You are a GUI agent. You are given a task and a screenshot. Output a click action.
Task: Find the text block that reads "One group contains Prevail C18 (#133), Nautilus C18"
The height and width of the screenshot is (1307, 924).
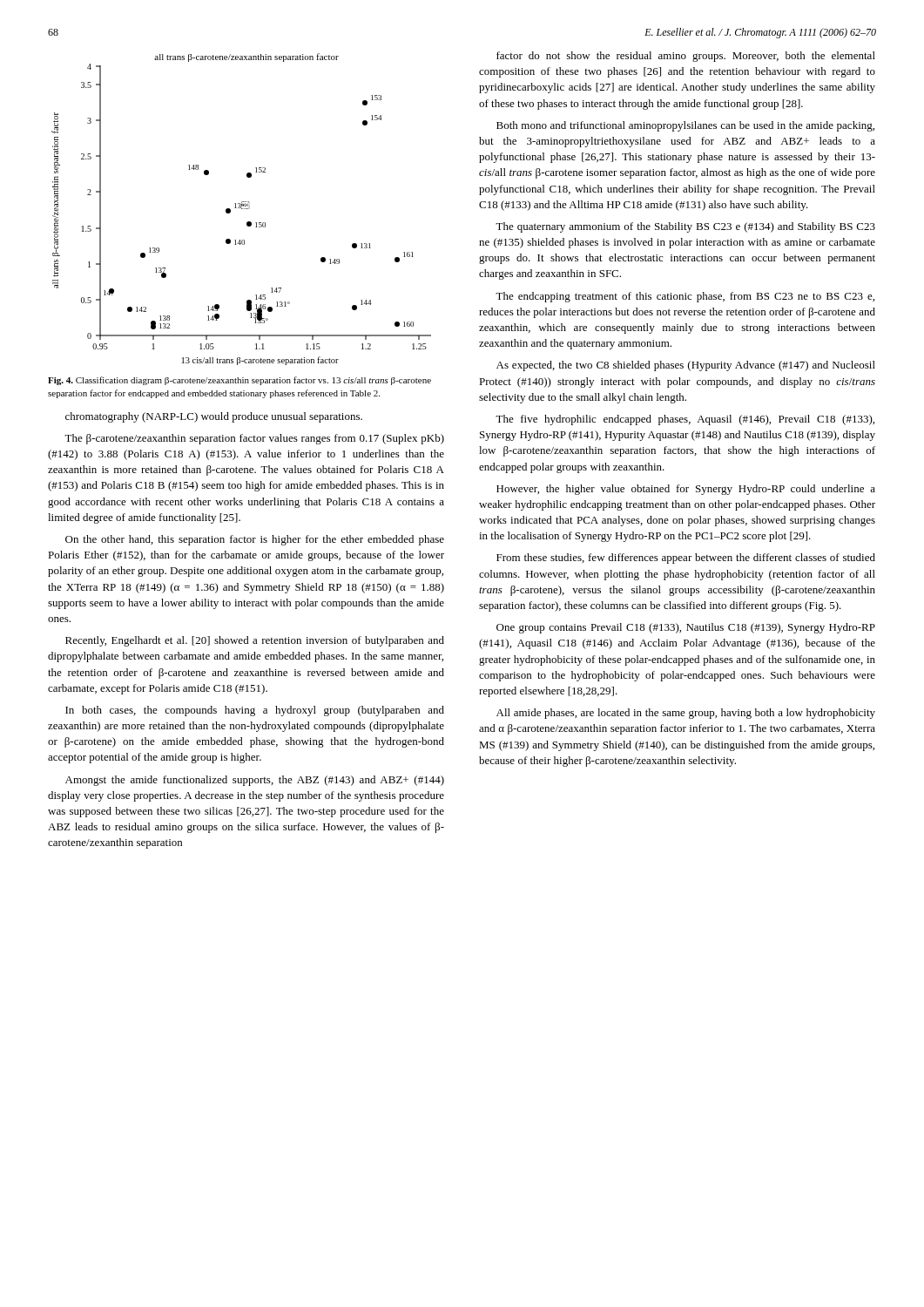pos(677,659)
